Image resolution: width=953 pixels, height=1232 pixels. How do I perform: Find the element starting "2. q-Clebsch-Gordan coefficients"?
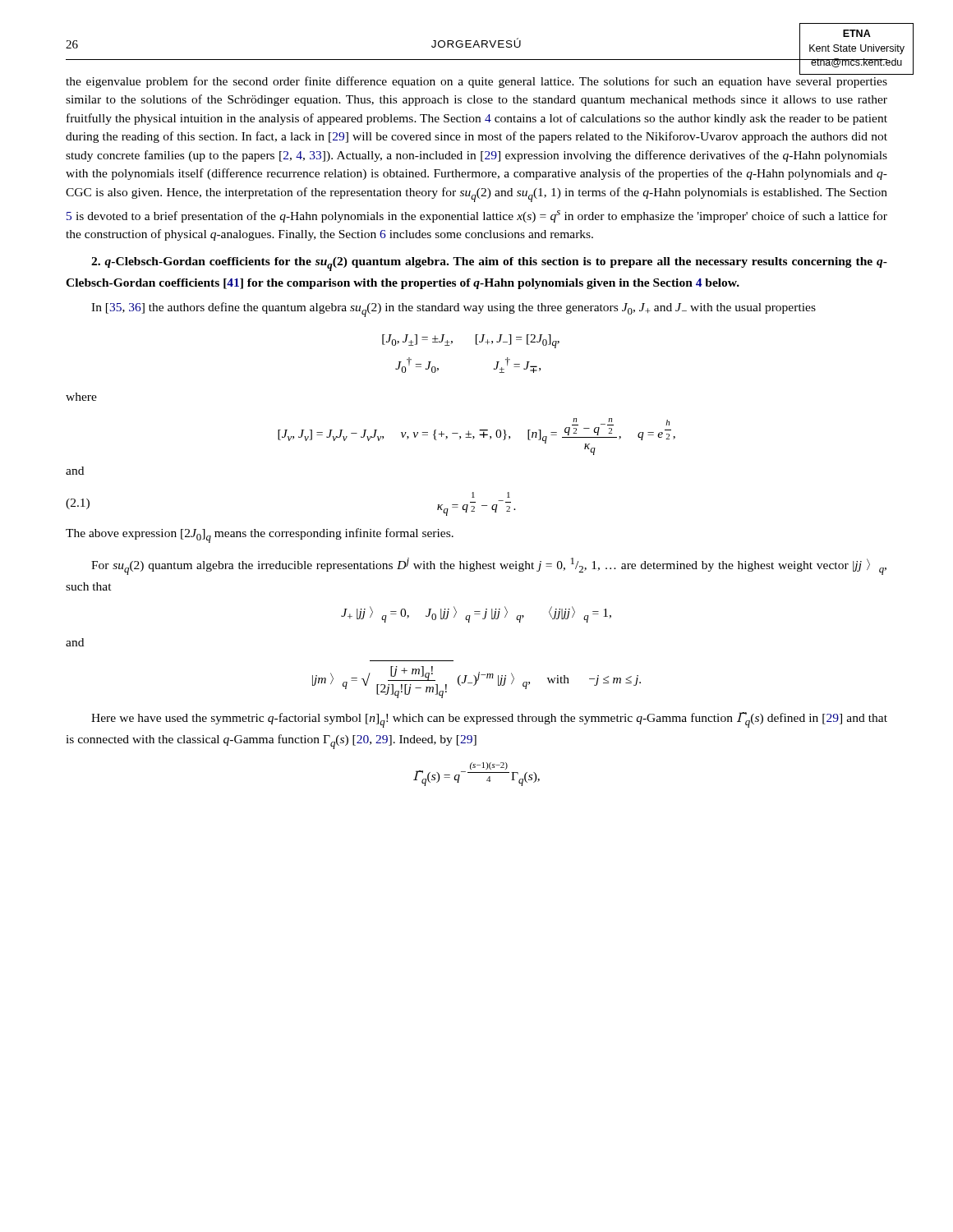pos(476,271)
